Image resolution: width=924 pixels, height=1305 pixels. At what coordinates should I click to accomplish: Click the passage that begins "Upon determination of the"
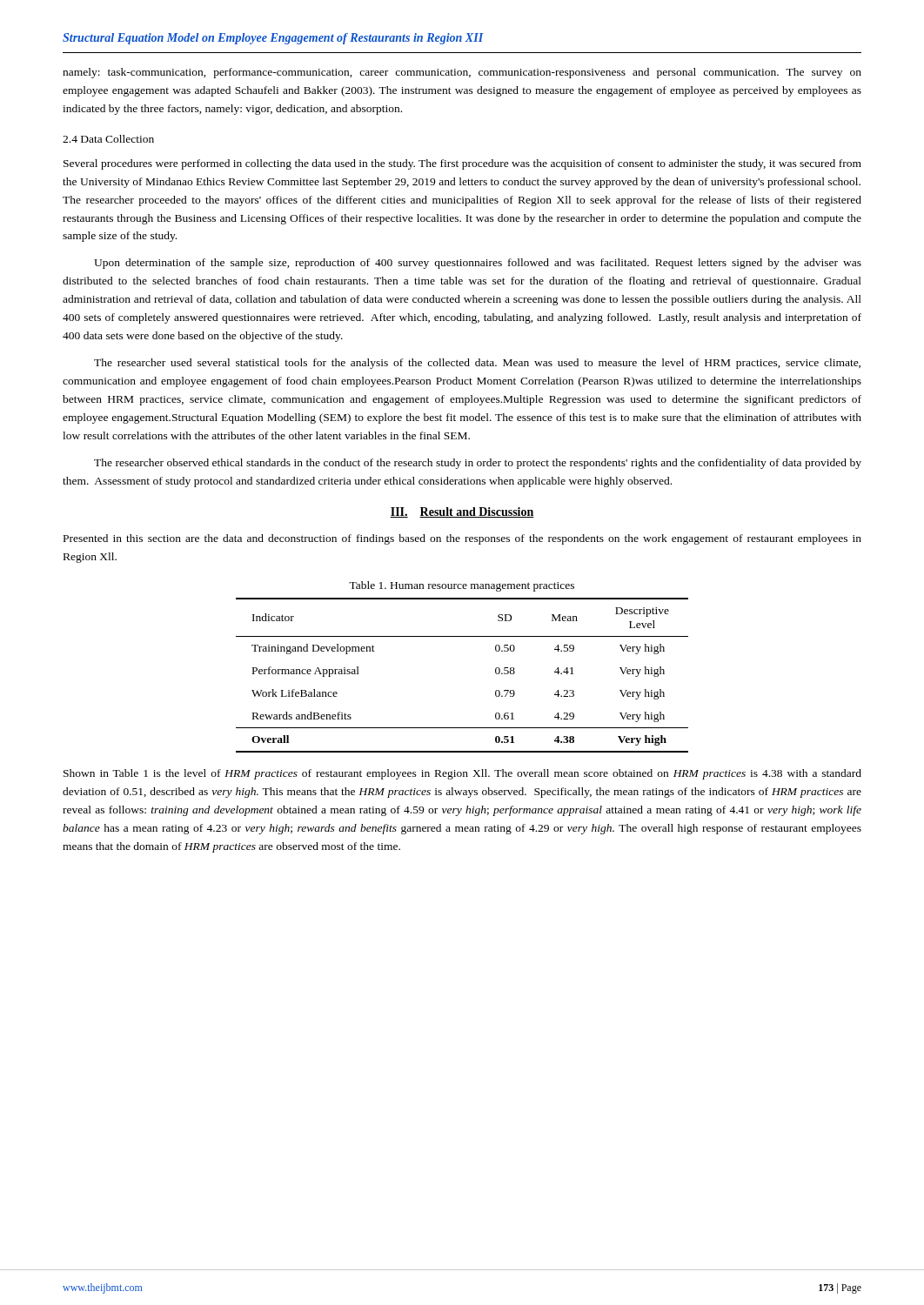click(x=462, y=299)
